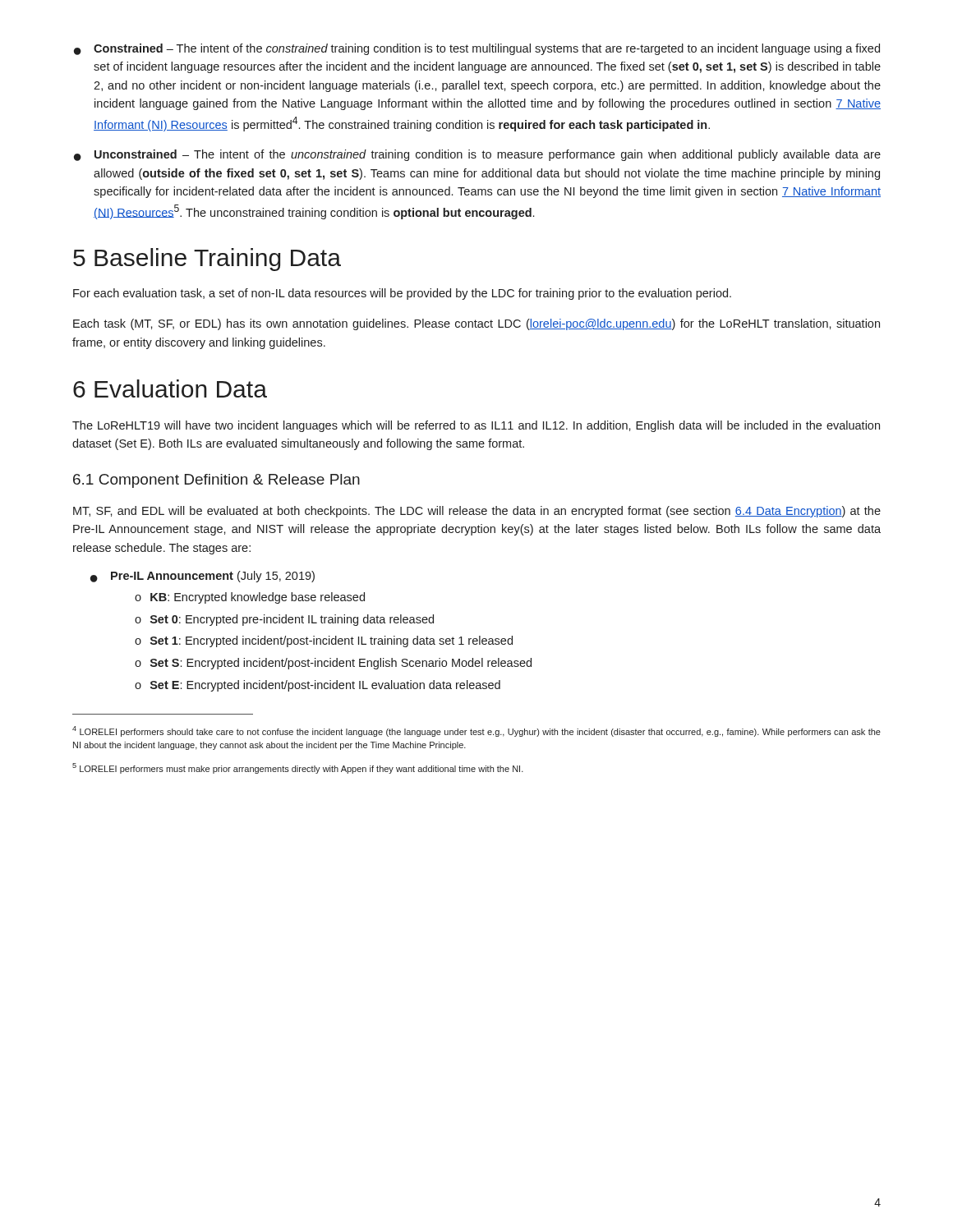The width and height of the screenshot is (953, 1232).
Task: Find the text block starting "● Pre-IL Announcement (July 15, 2019) o KB:"
Action: tap(485, 633)
